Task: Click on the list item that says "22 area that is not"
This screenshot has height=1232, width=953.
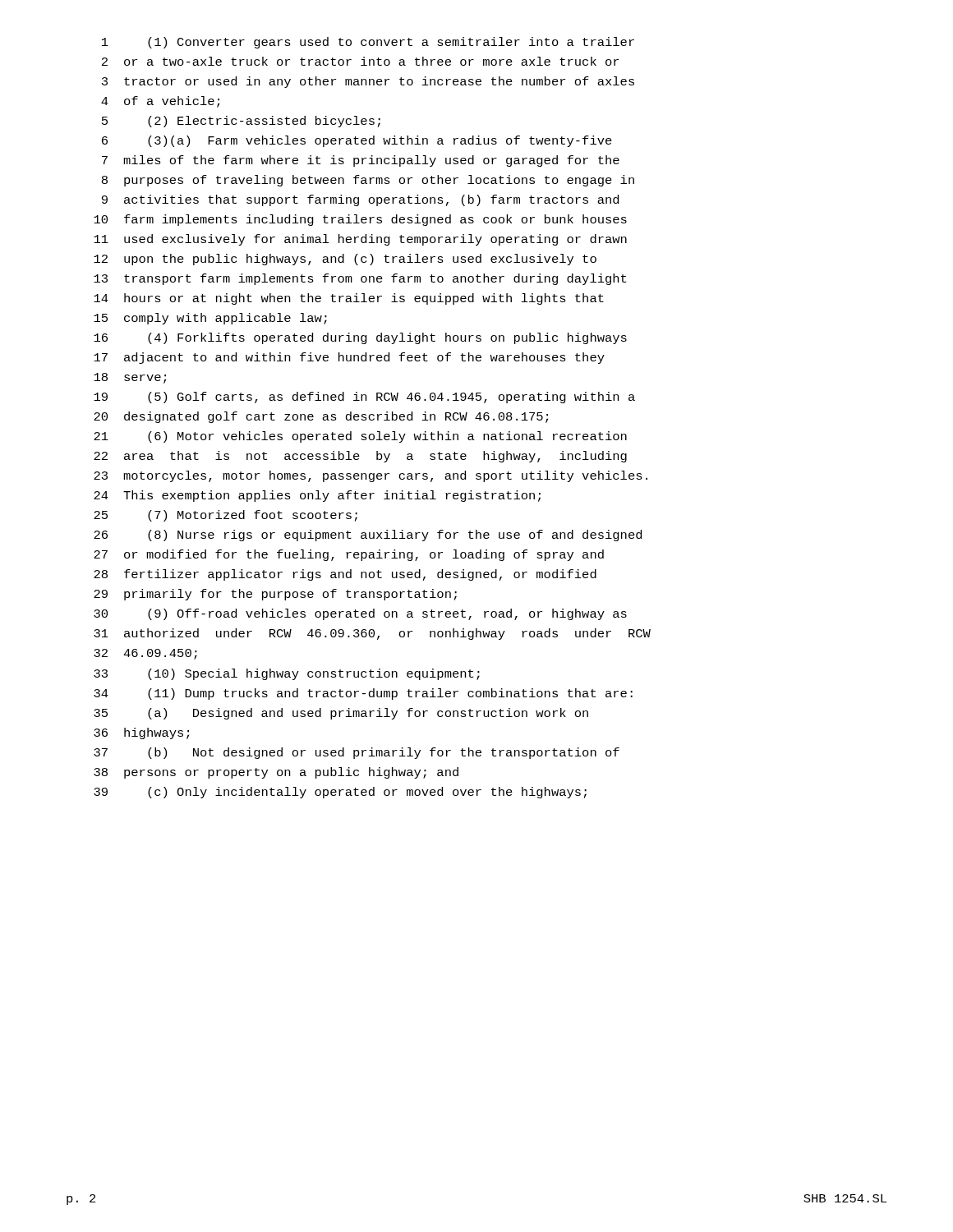Action: 476,457
